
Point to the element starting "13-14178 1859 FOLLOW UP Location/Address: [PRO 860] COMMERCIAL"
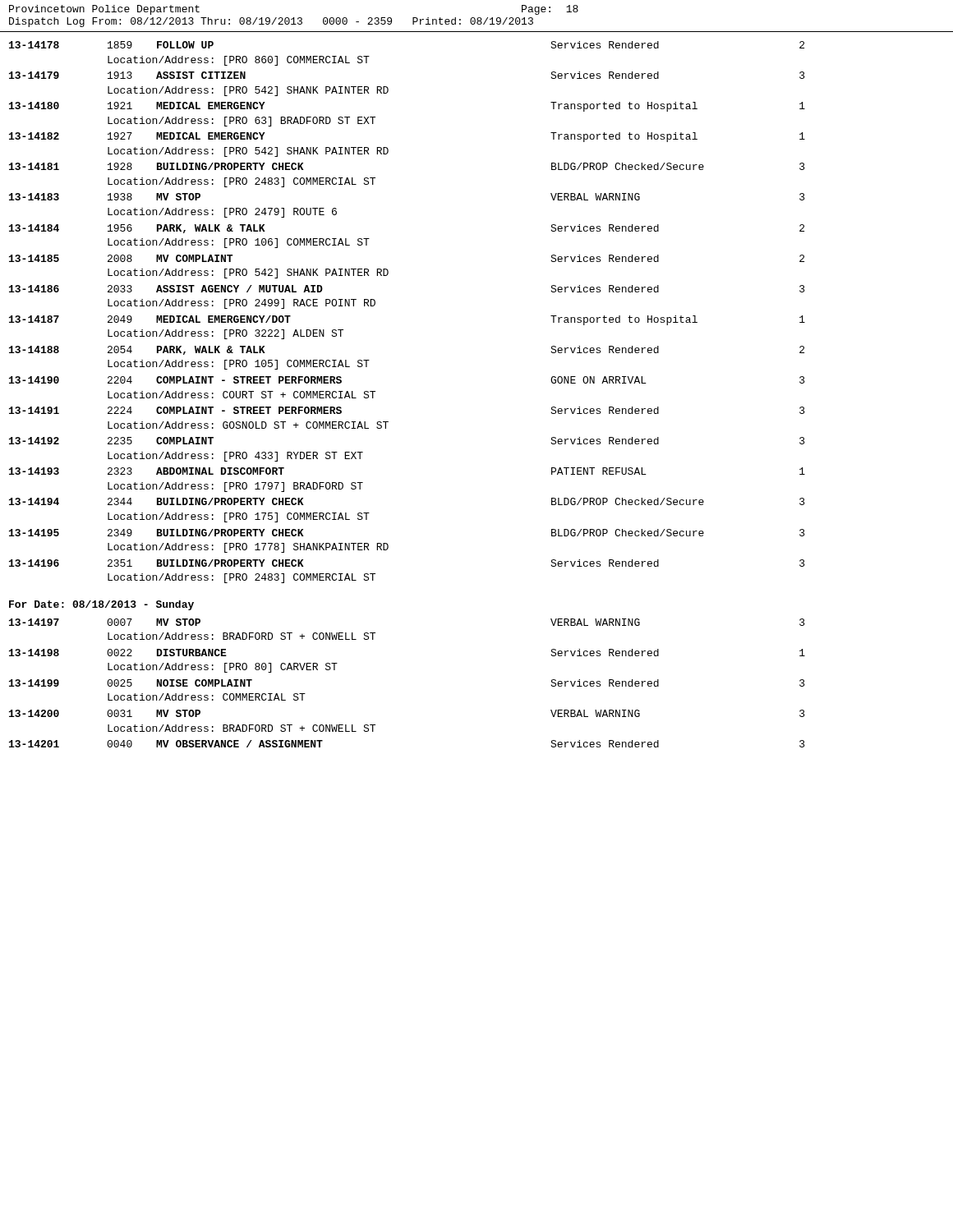tap(35, 45)
